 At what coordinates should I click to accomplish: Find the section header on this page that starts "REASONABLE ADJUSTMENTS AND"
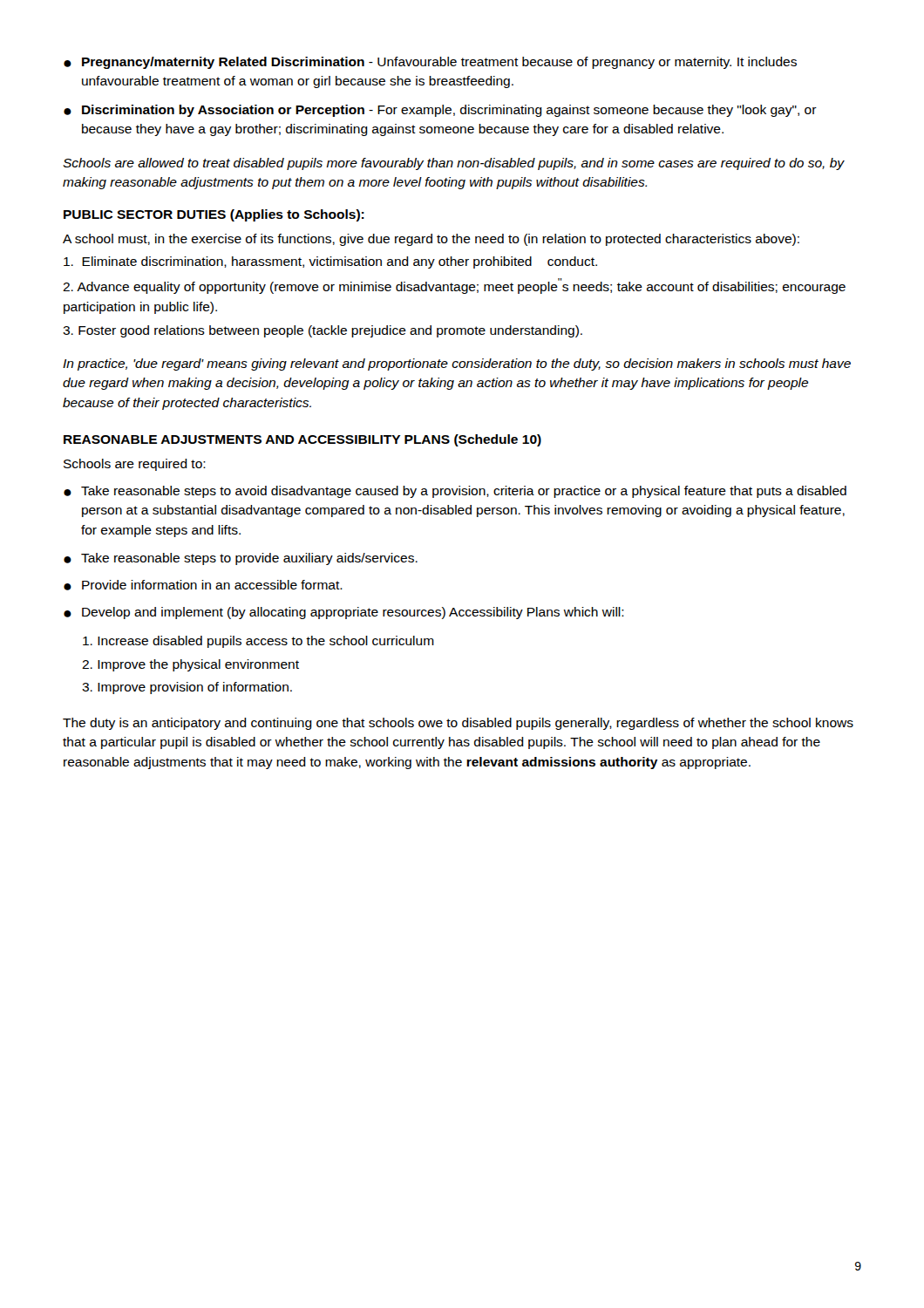click(302, 439)
